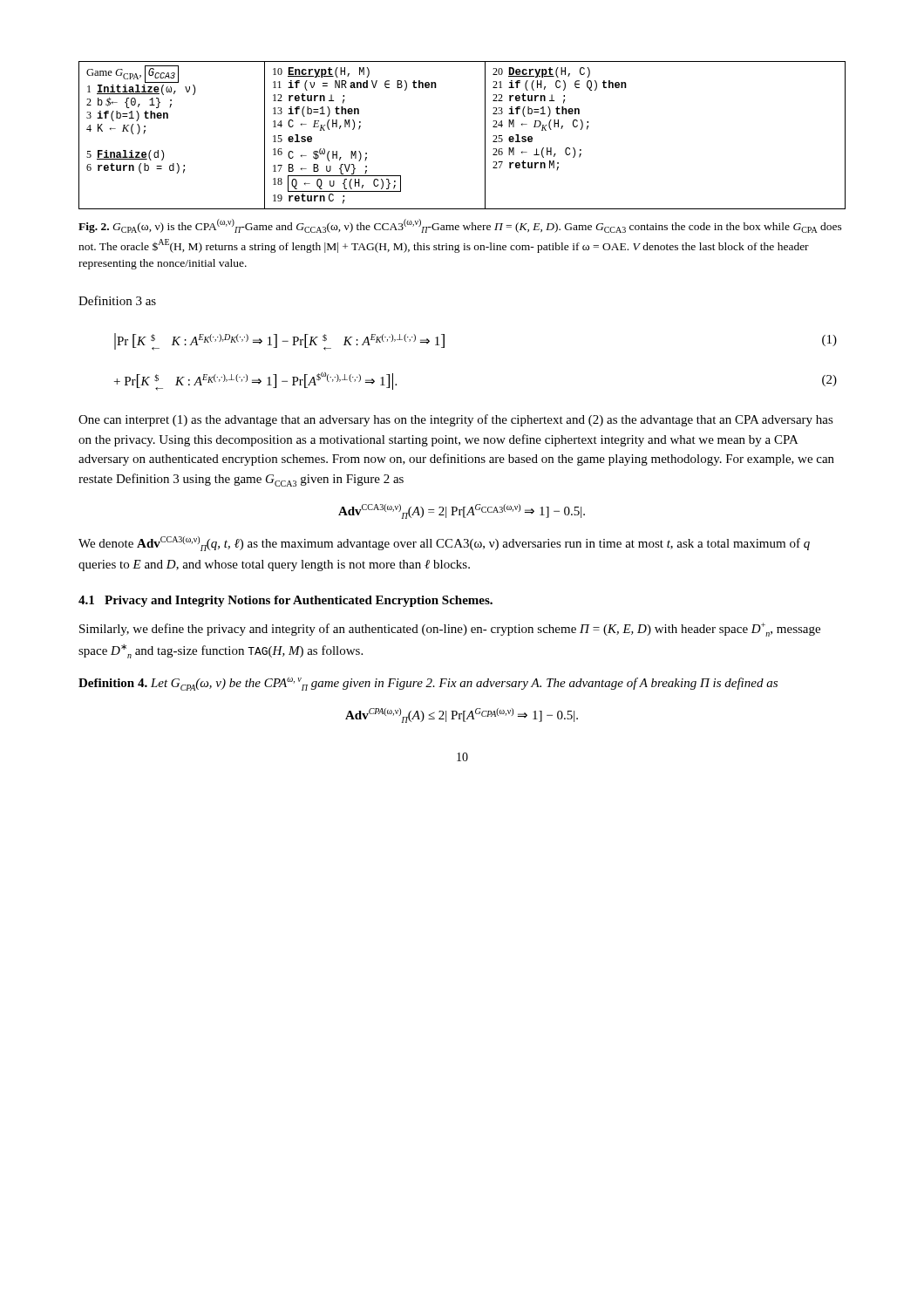The image size is (924, 1308).
Task: Click the formula that begins "AdvCCA3(ω,ν)Π(A) = 2| Pr[AGCCA3(ω,ν) ⇒ 1] −"
Action: pyautogui.click(x=462, y=511)
